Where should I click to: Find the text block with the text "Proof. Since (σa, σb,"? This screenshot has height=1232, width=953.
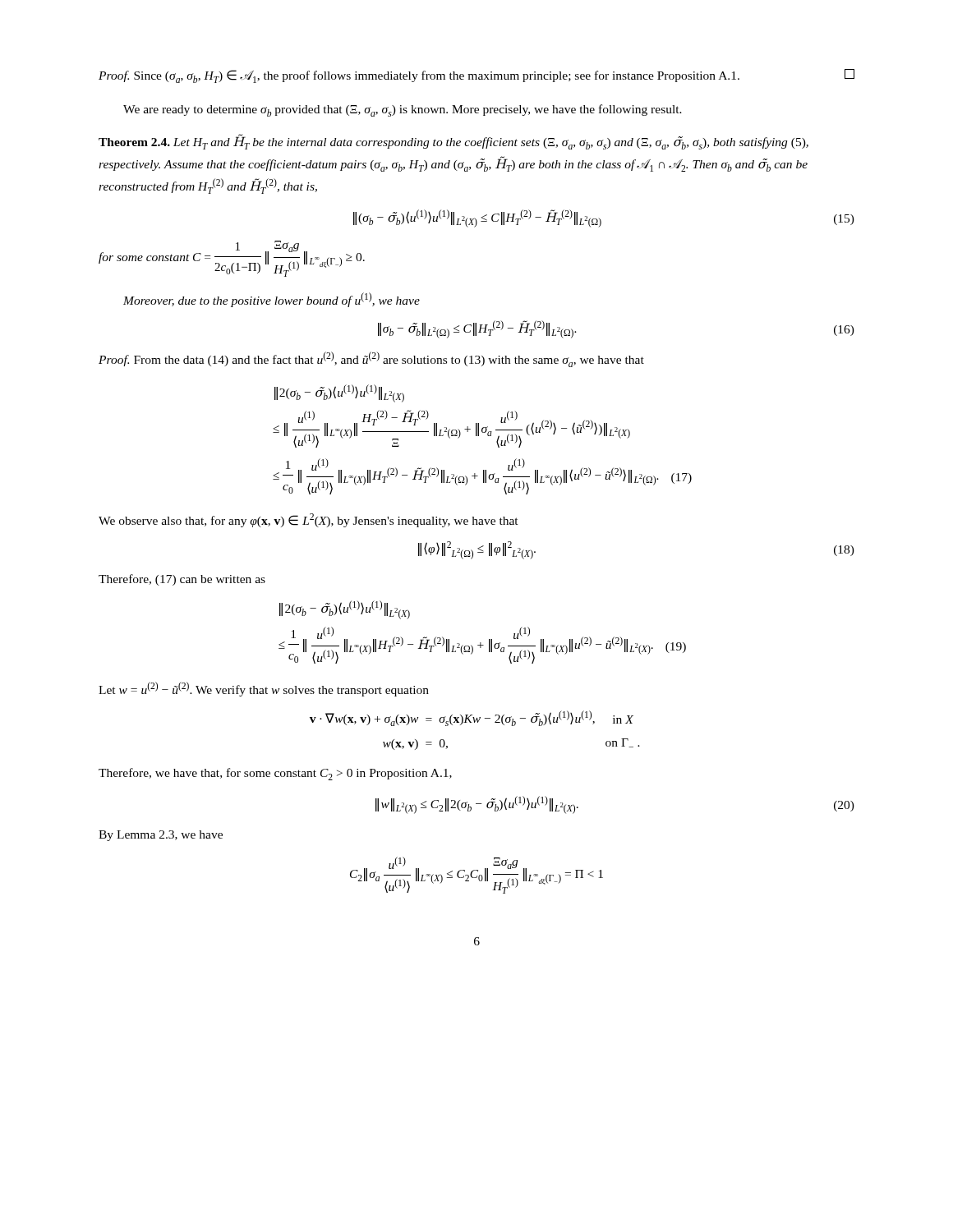pyautogui.click(x=476, y=77)
